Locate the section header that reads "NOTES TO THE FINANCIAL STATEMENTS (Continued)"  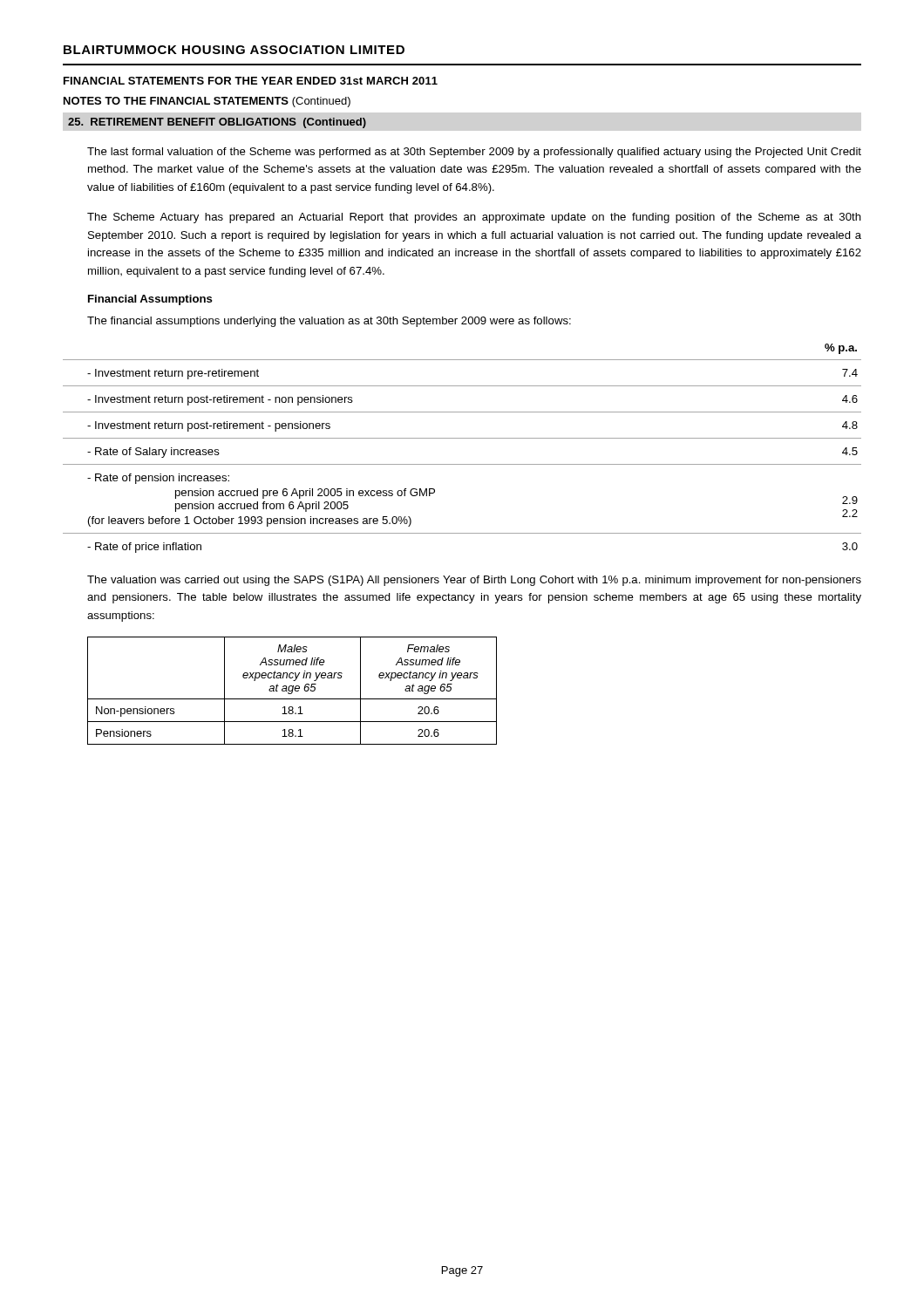pyautogui.click(x=207, y=102)
